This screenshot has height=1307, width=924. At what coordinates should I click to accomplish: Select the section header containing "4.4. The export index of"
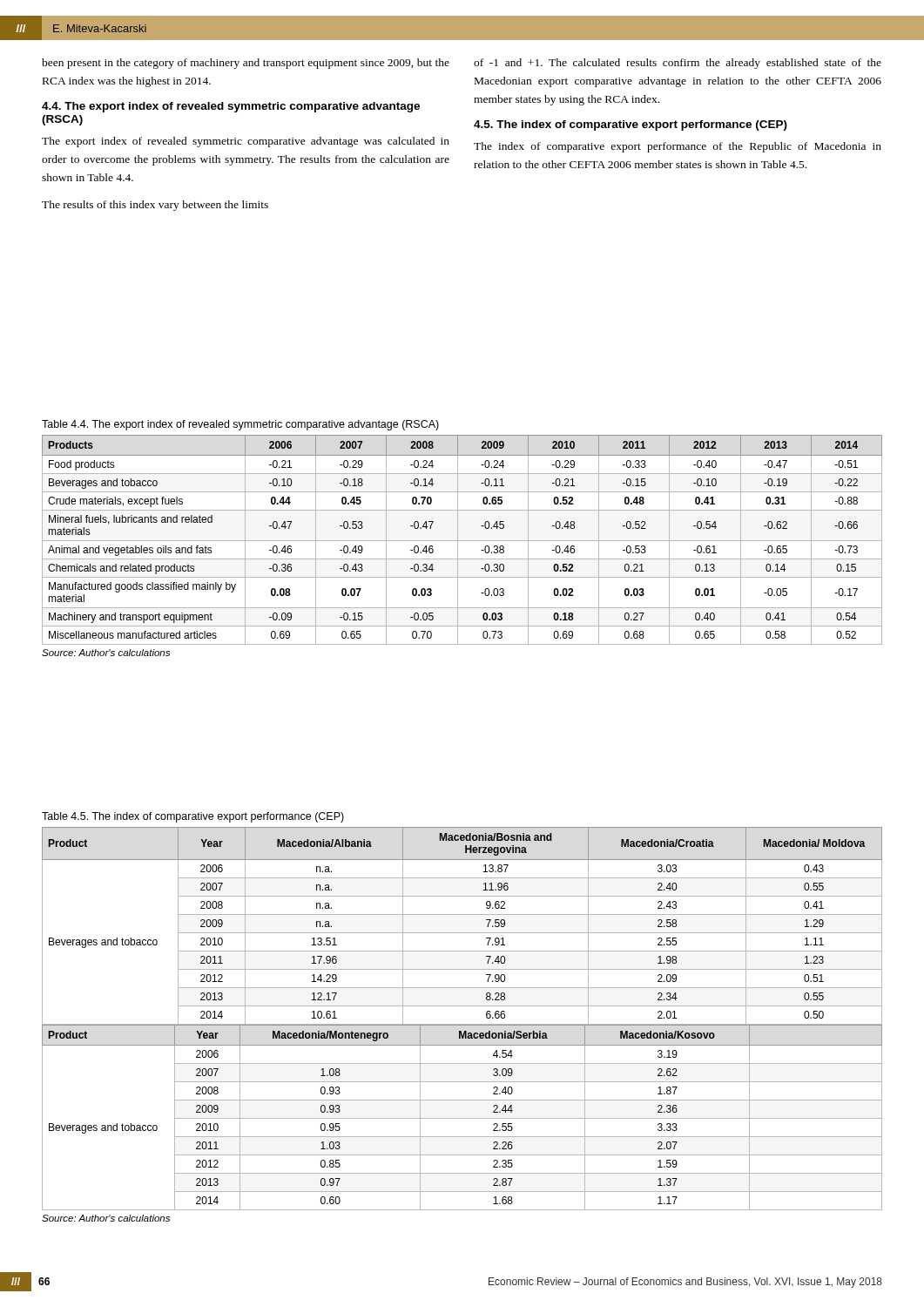pyautogui.click(x=231, y=112)
